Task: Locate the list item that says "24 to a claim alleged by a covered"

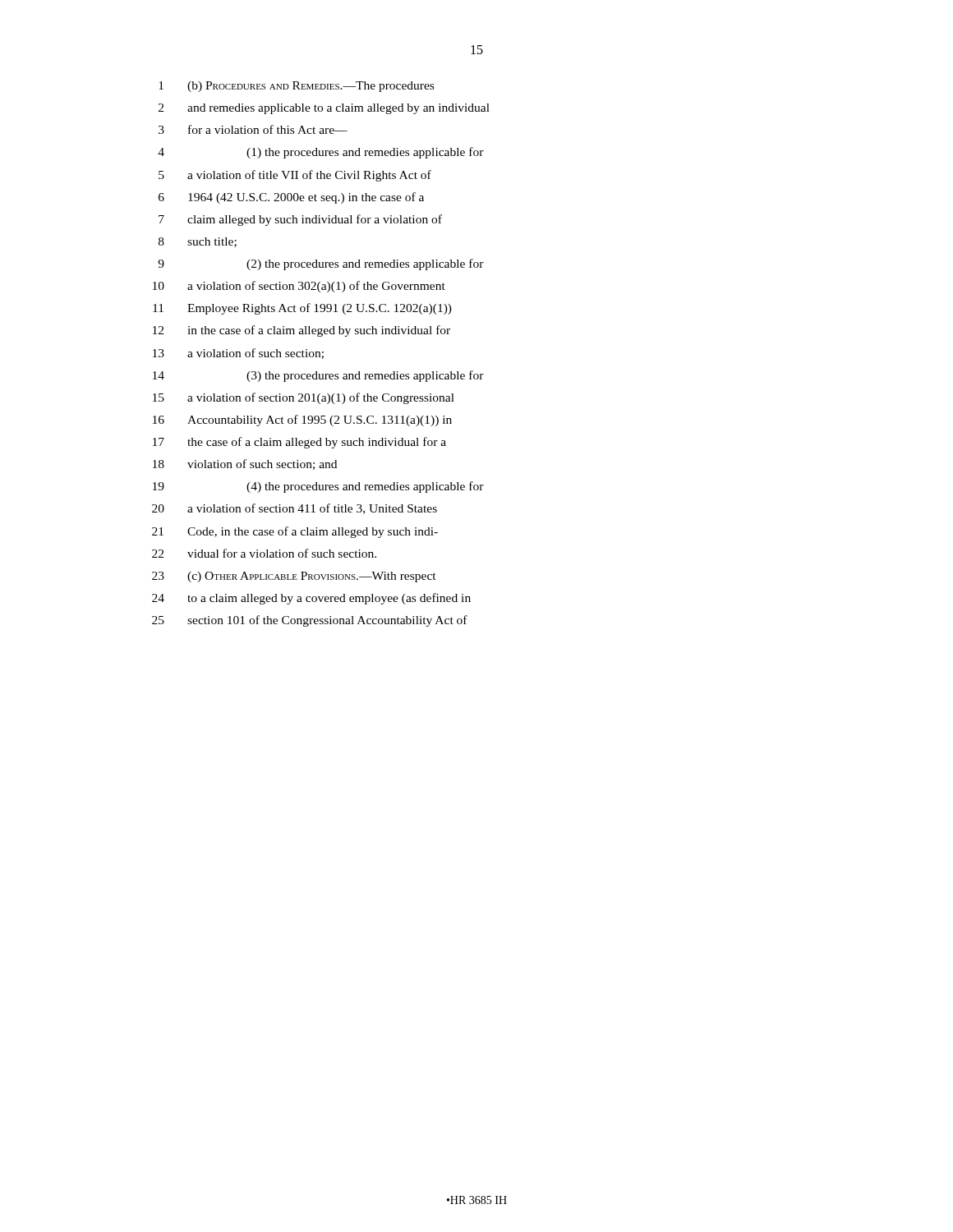Action: tap(311, 599)
